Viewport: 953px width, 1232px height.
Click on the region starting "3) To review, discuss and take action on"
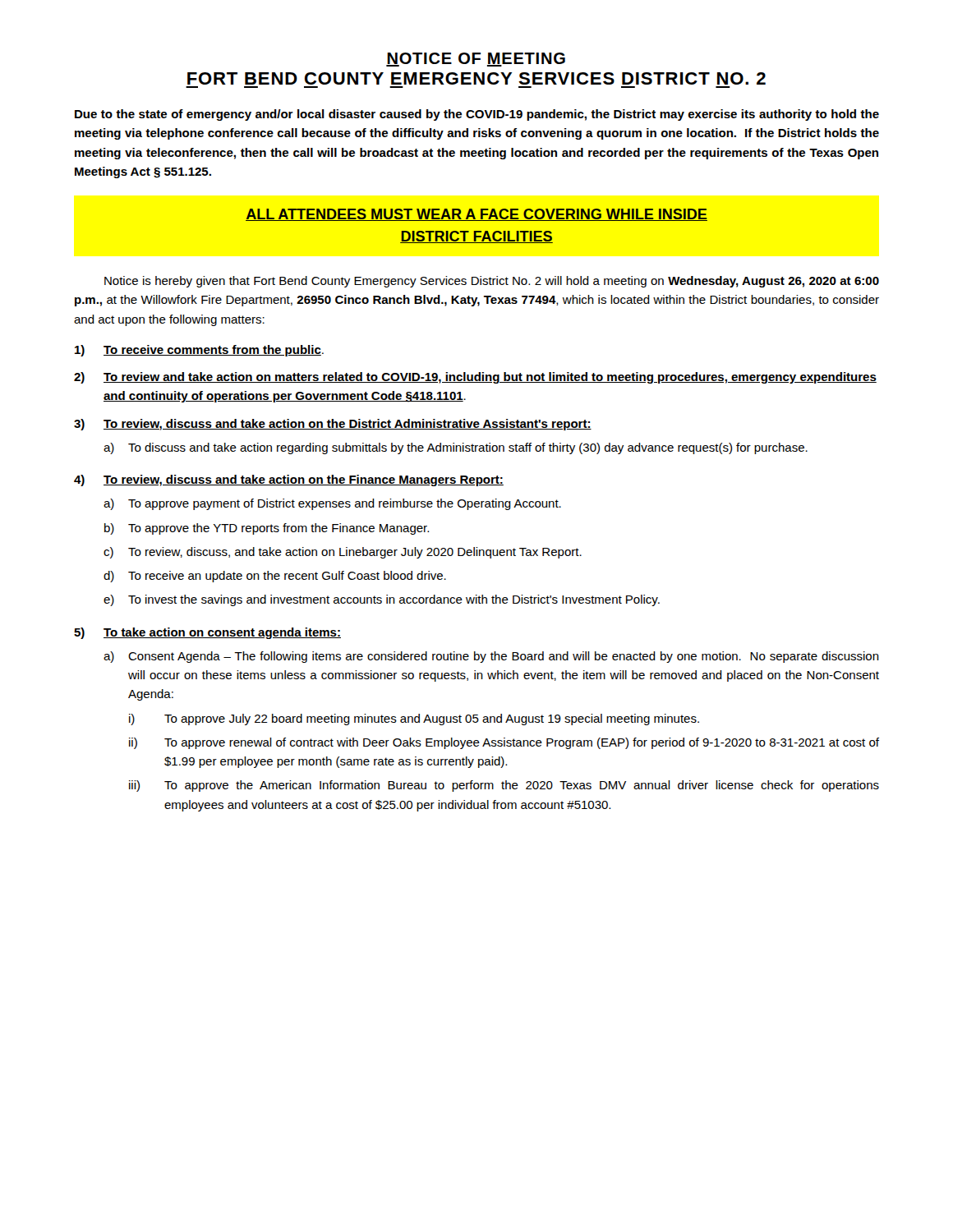476,438
